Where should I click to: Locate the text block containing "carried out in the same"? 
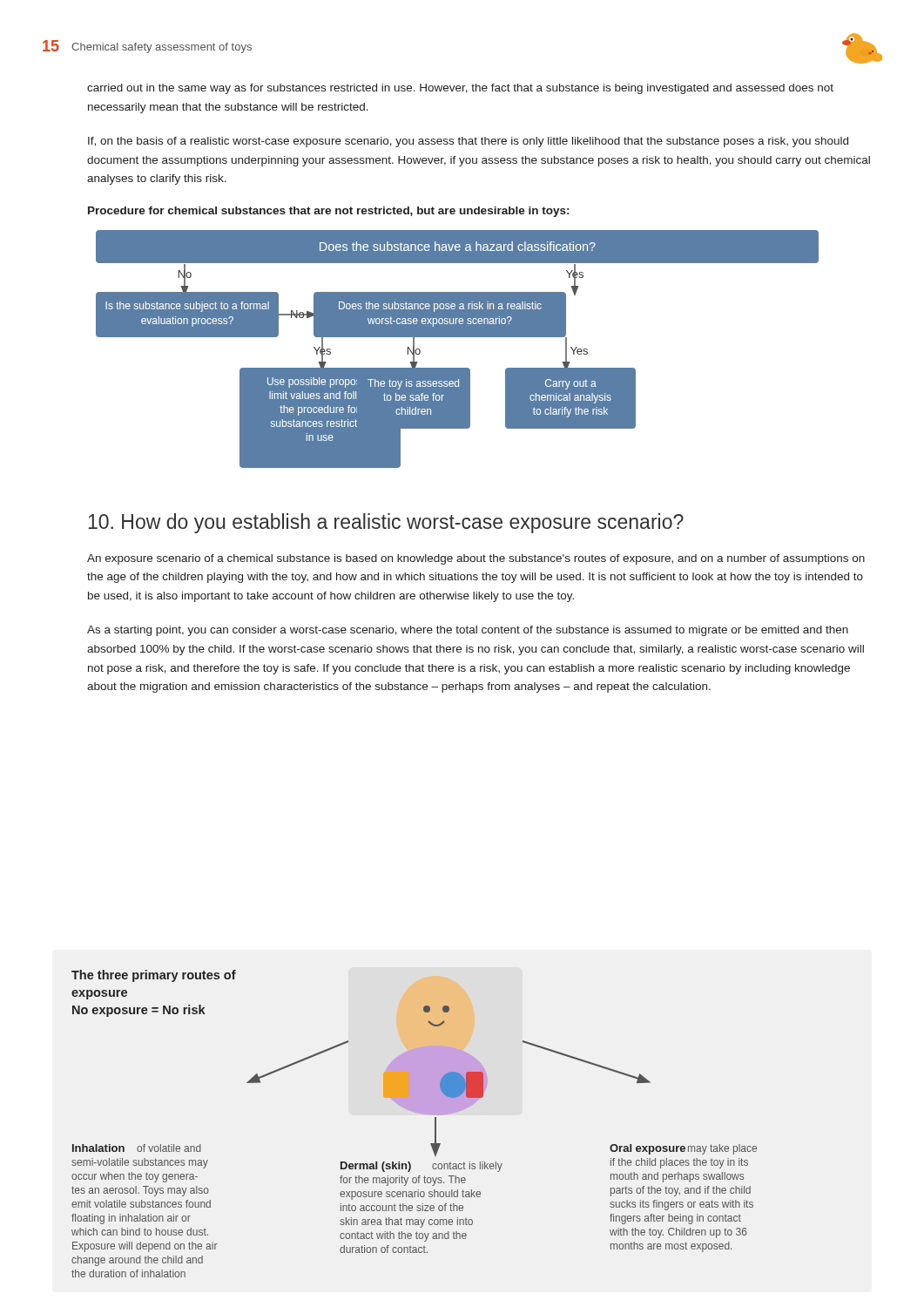tap(460, 97)
